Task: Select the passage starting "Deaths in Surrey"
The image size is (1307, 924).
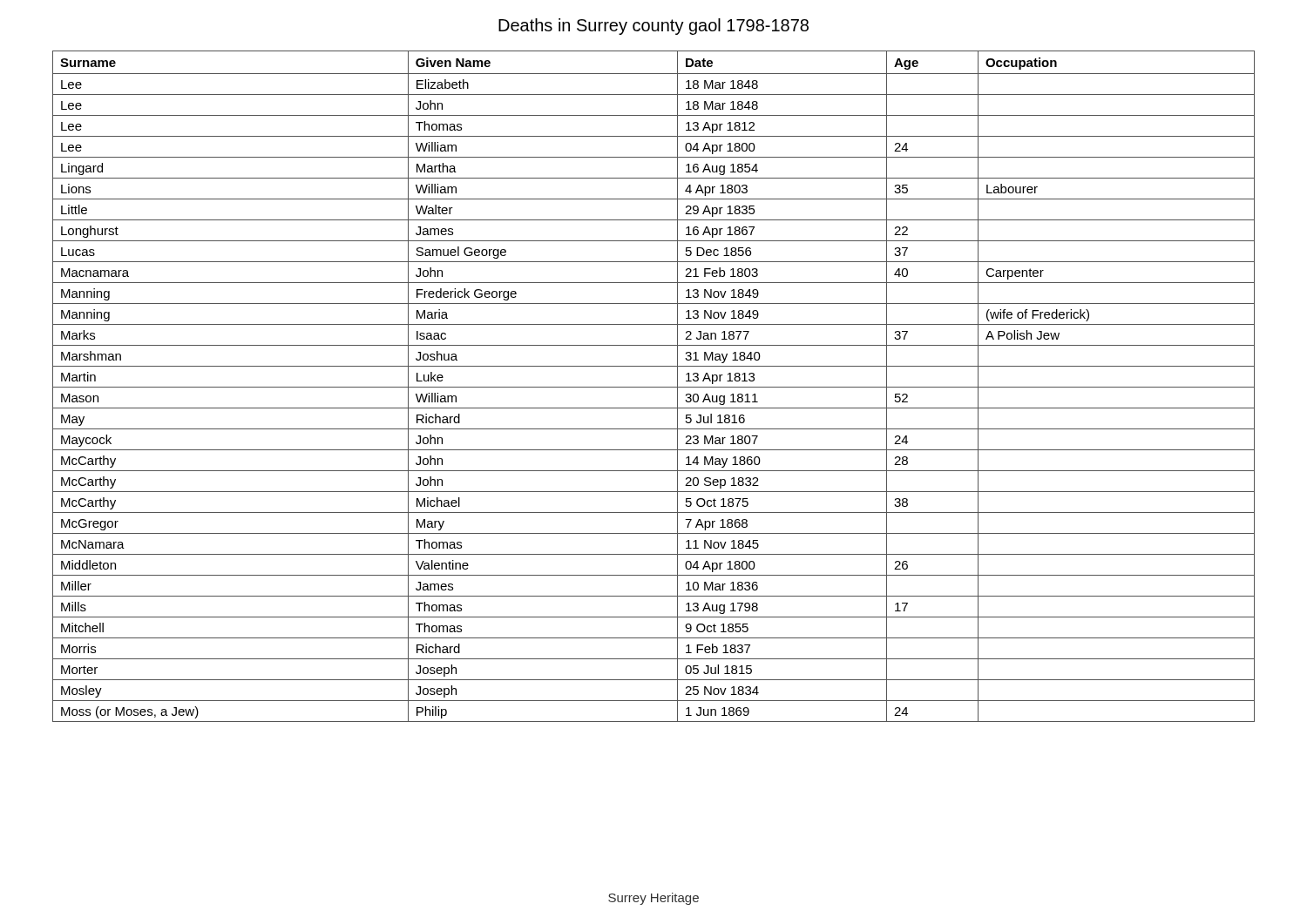Action: click(x=654, y=25)
